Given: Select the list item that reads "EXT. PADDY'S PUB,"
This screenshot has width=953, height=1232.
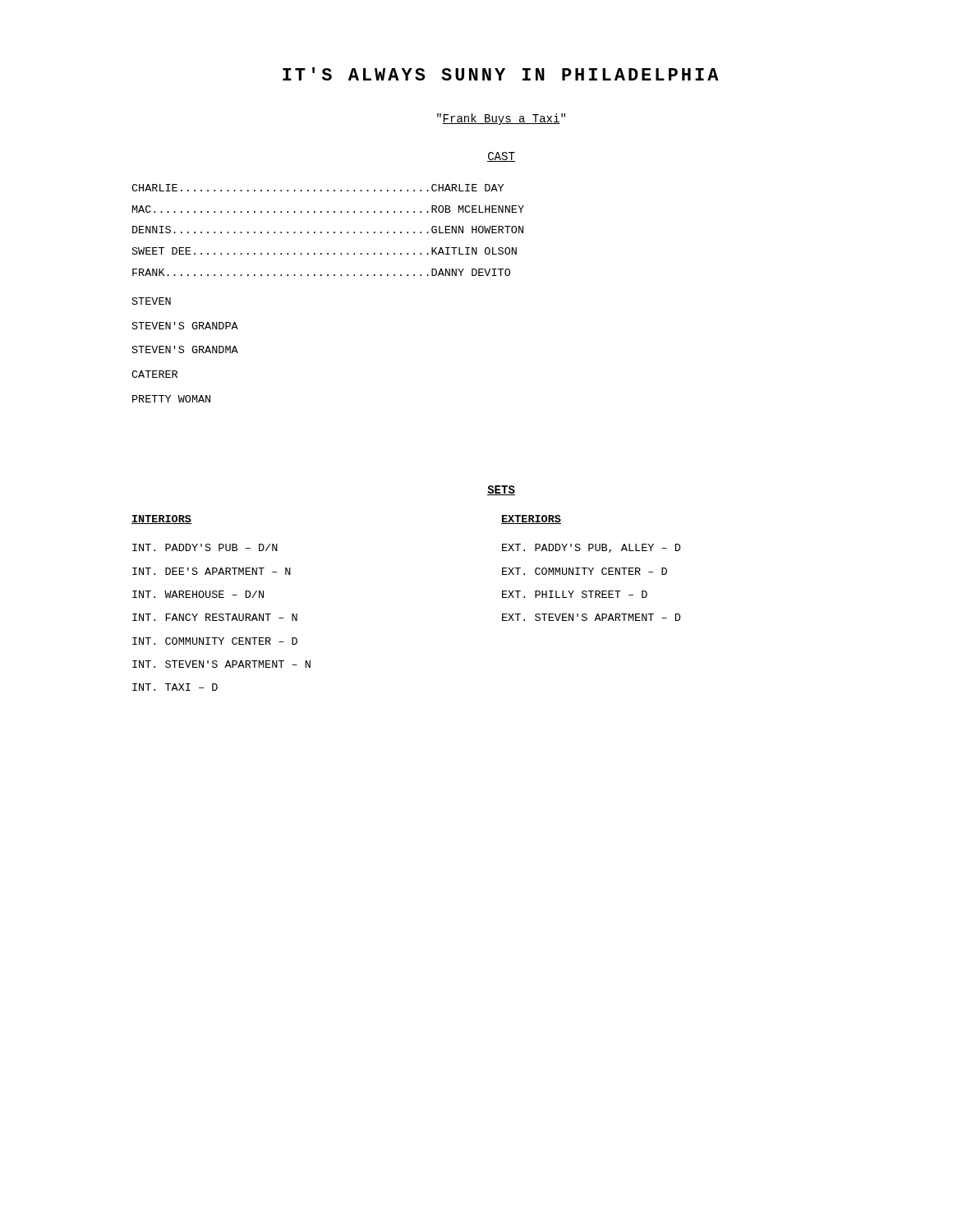Looking at the screenshot, I should (x=591, y=549).
